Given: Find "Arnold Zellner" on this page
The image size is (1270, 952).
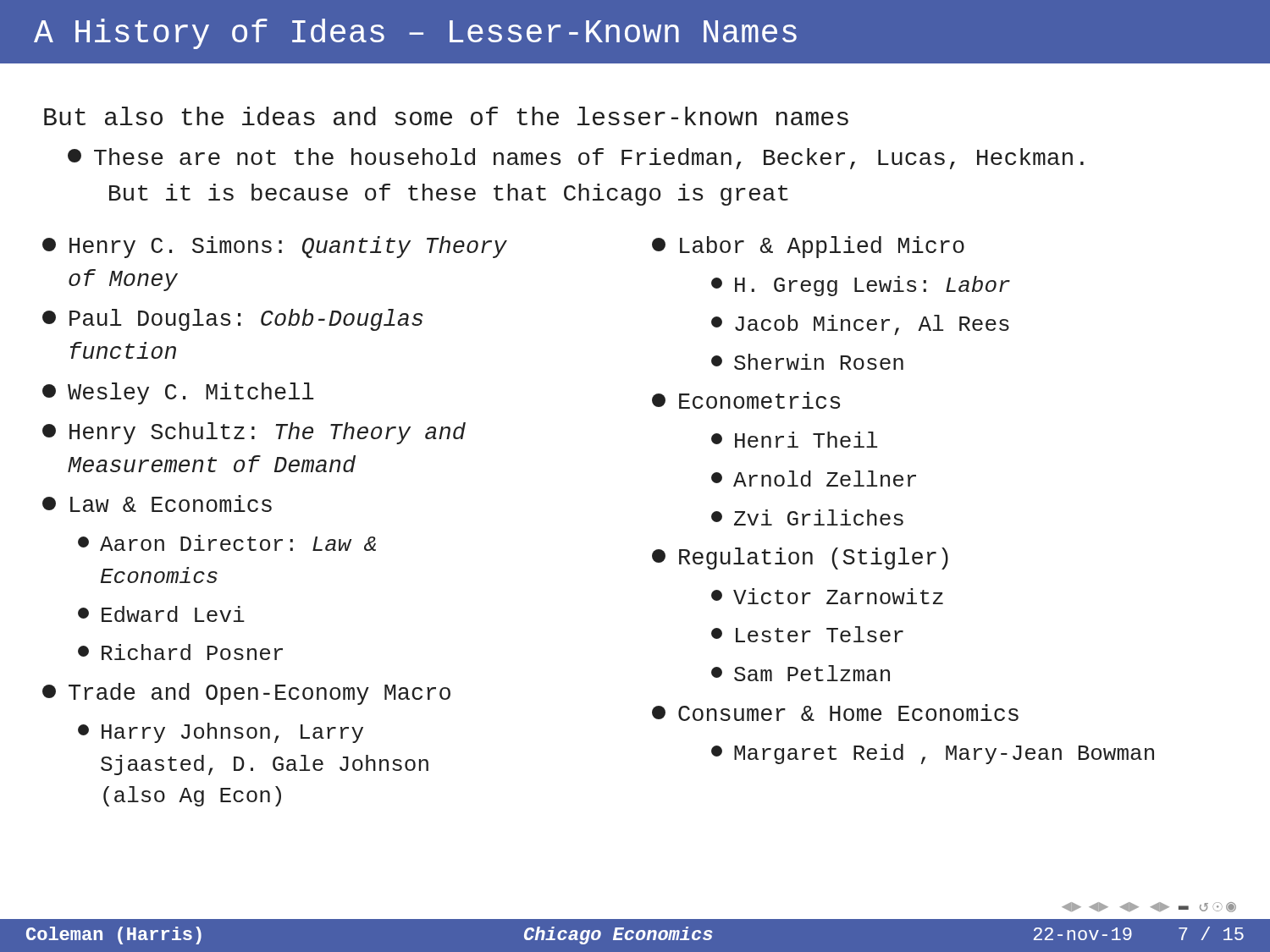Looking at the screenshot, I should click(x=815, y=481).
